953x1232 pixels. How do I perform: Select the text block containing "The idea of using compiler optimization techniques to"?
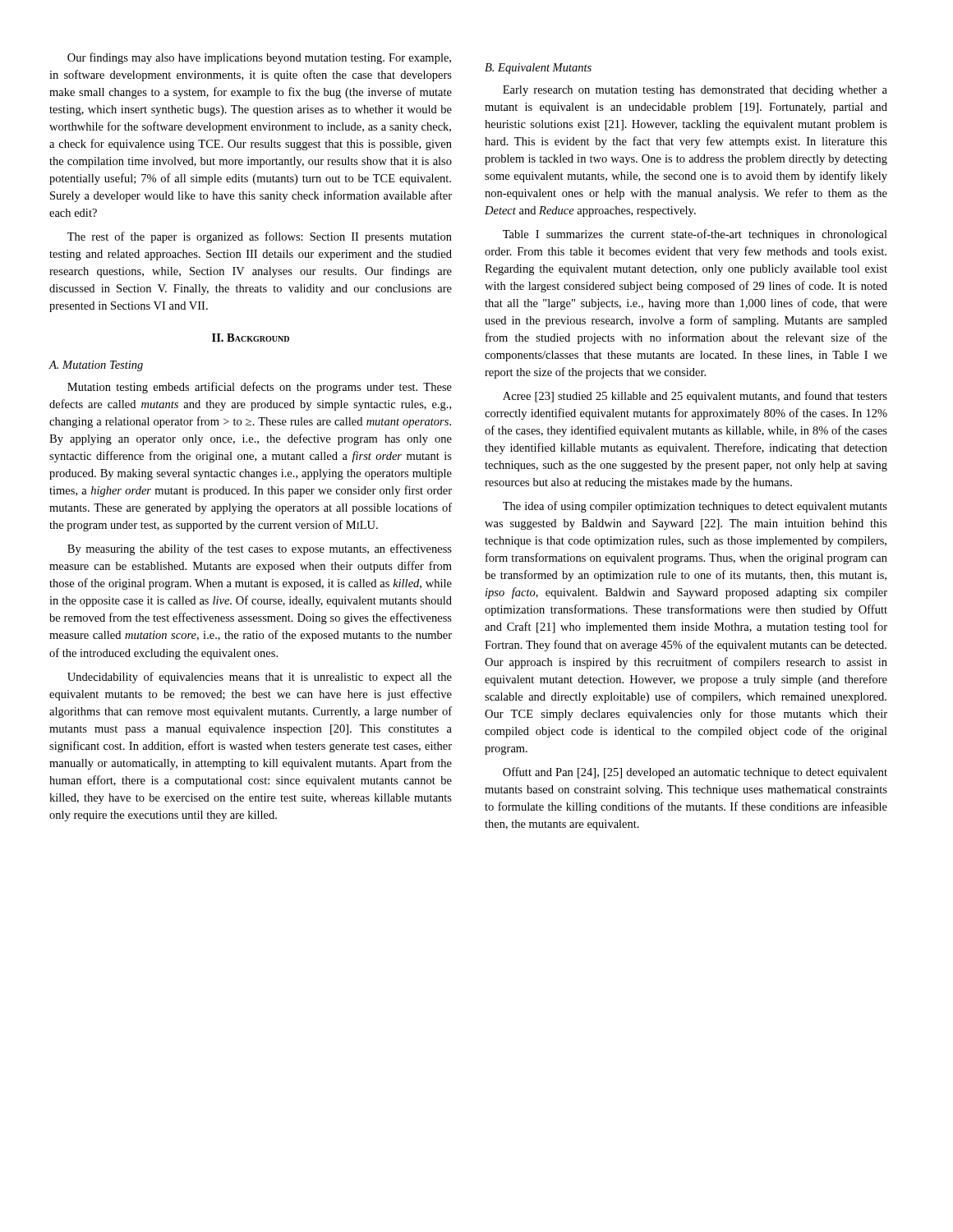(x=686, y=627)
